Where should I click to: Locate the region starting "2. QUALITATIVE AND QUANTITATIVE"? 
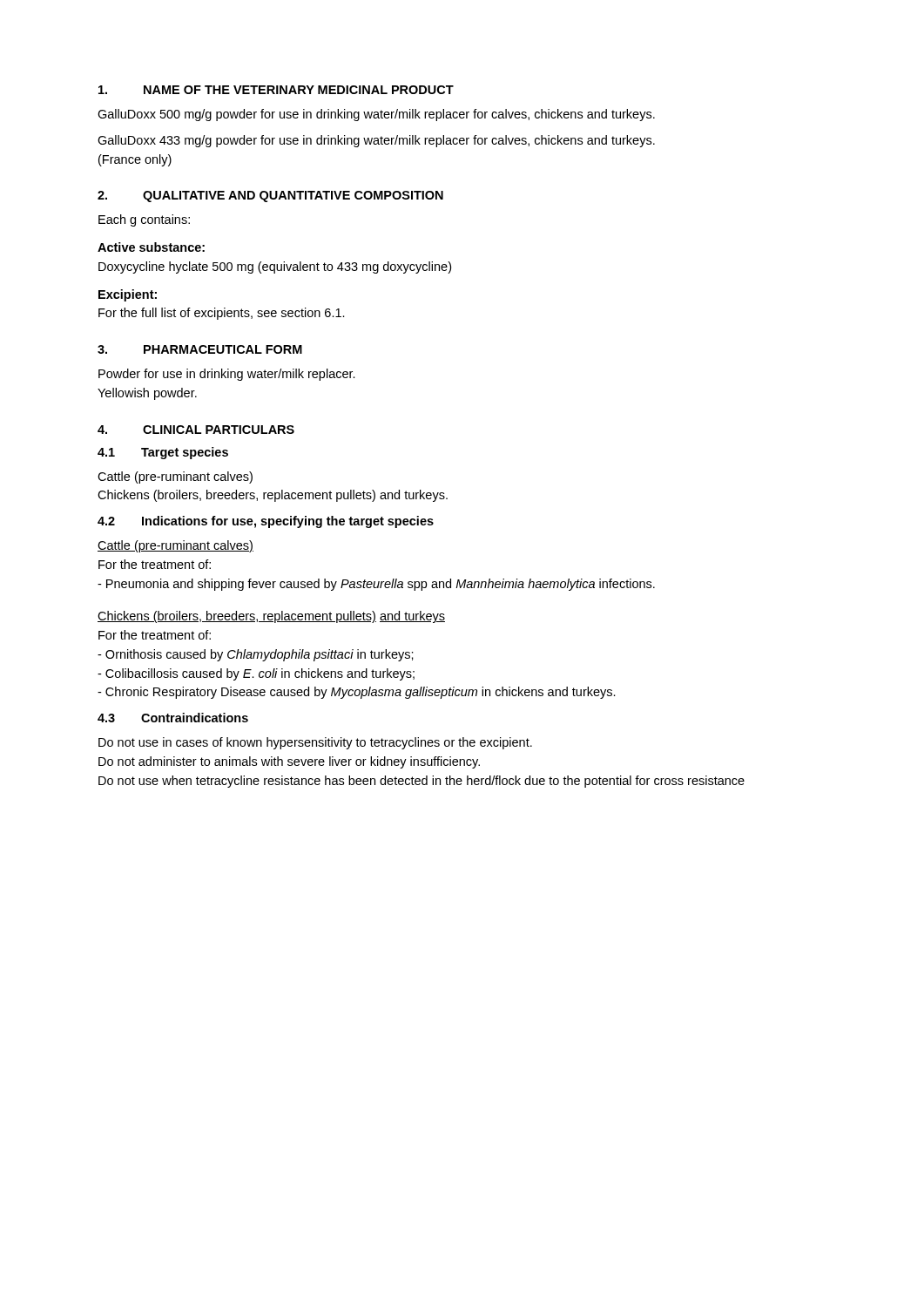[271, 195]
